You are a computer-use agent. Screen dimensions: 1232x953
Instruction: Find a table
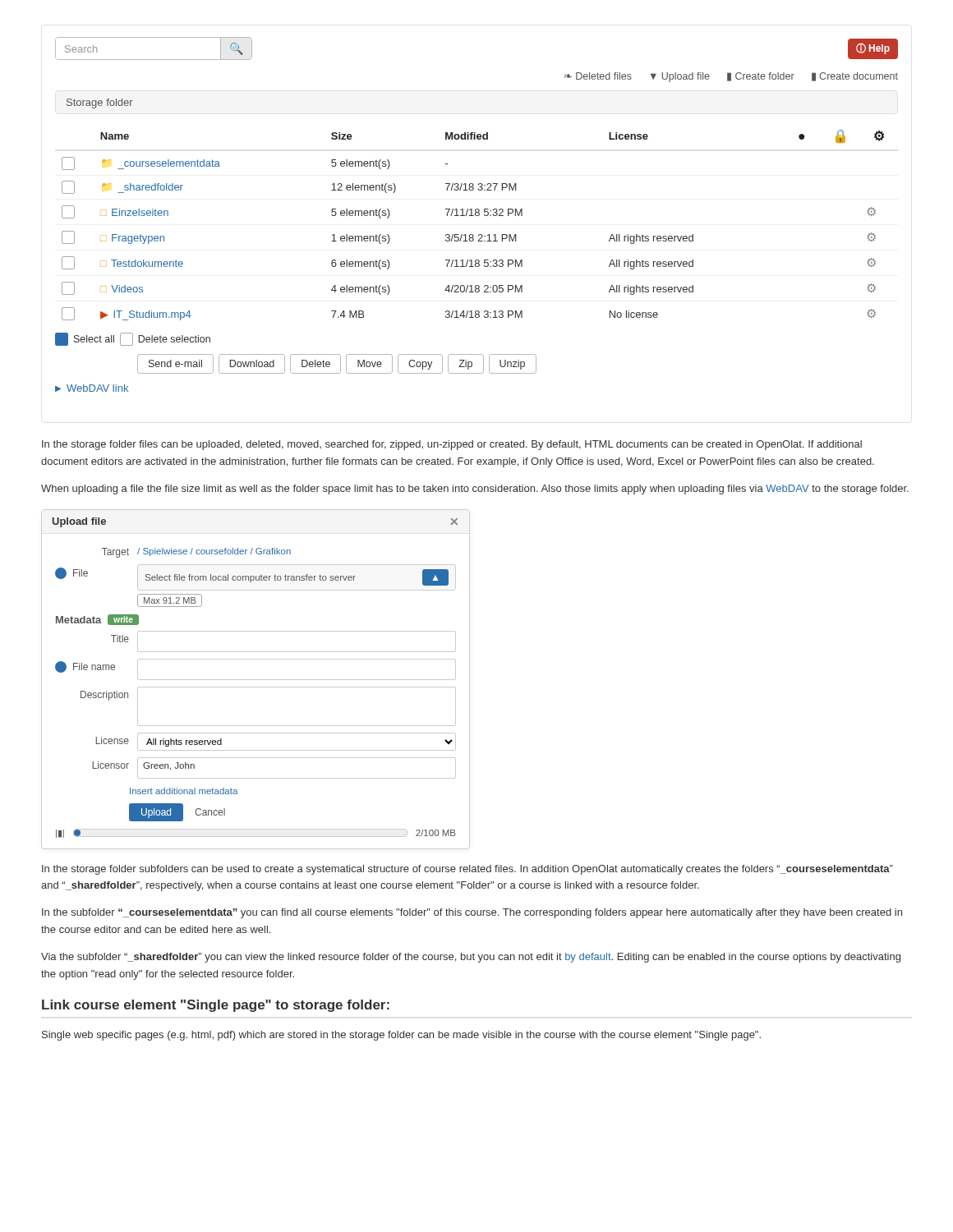click(476, 224)
